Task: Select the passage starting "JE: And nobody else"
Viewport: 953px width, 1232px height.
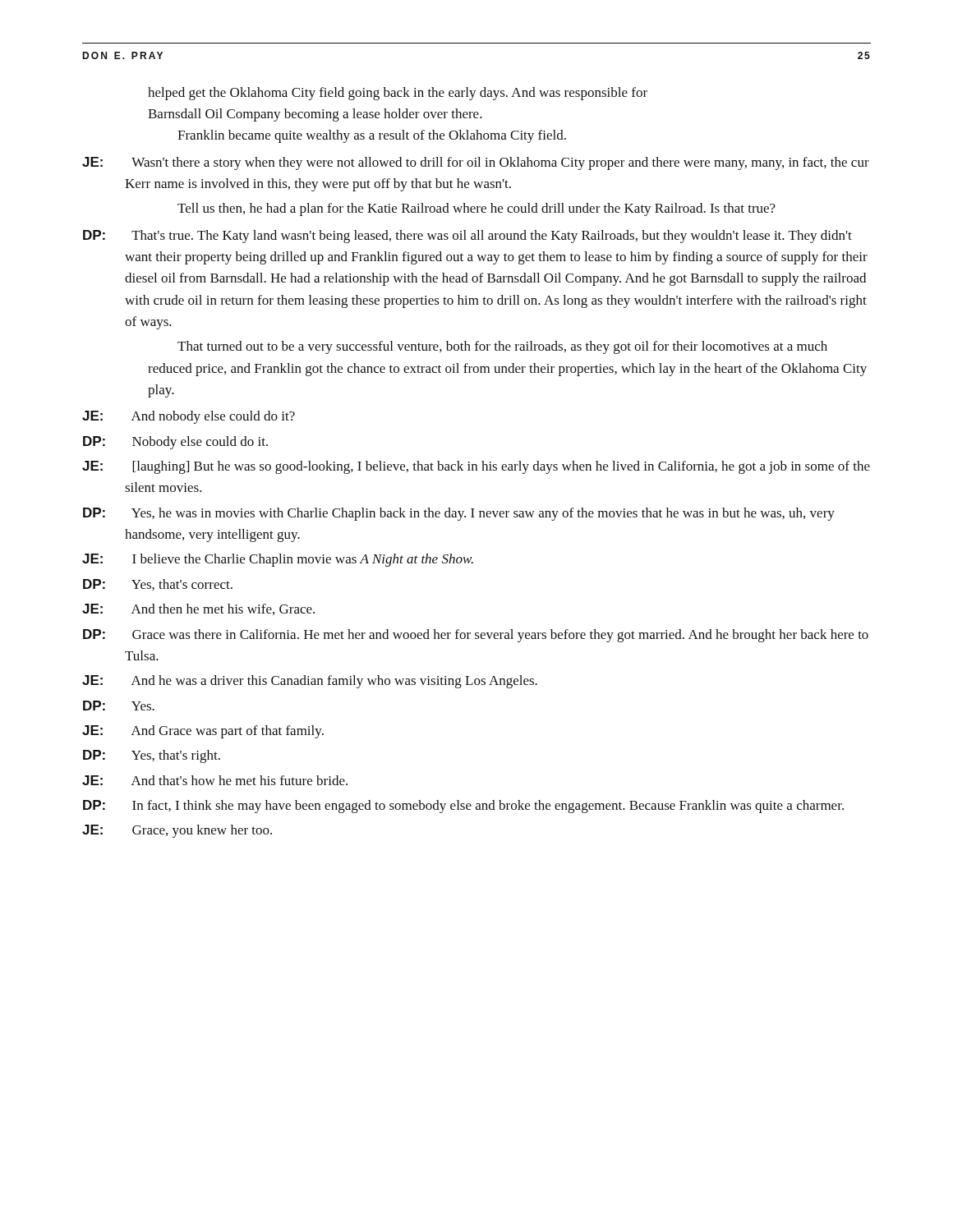Action: pos(189,417)
